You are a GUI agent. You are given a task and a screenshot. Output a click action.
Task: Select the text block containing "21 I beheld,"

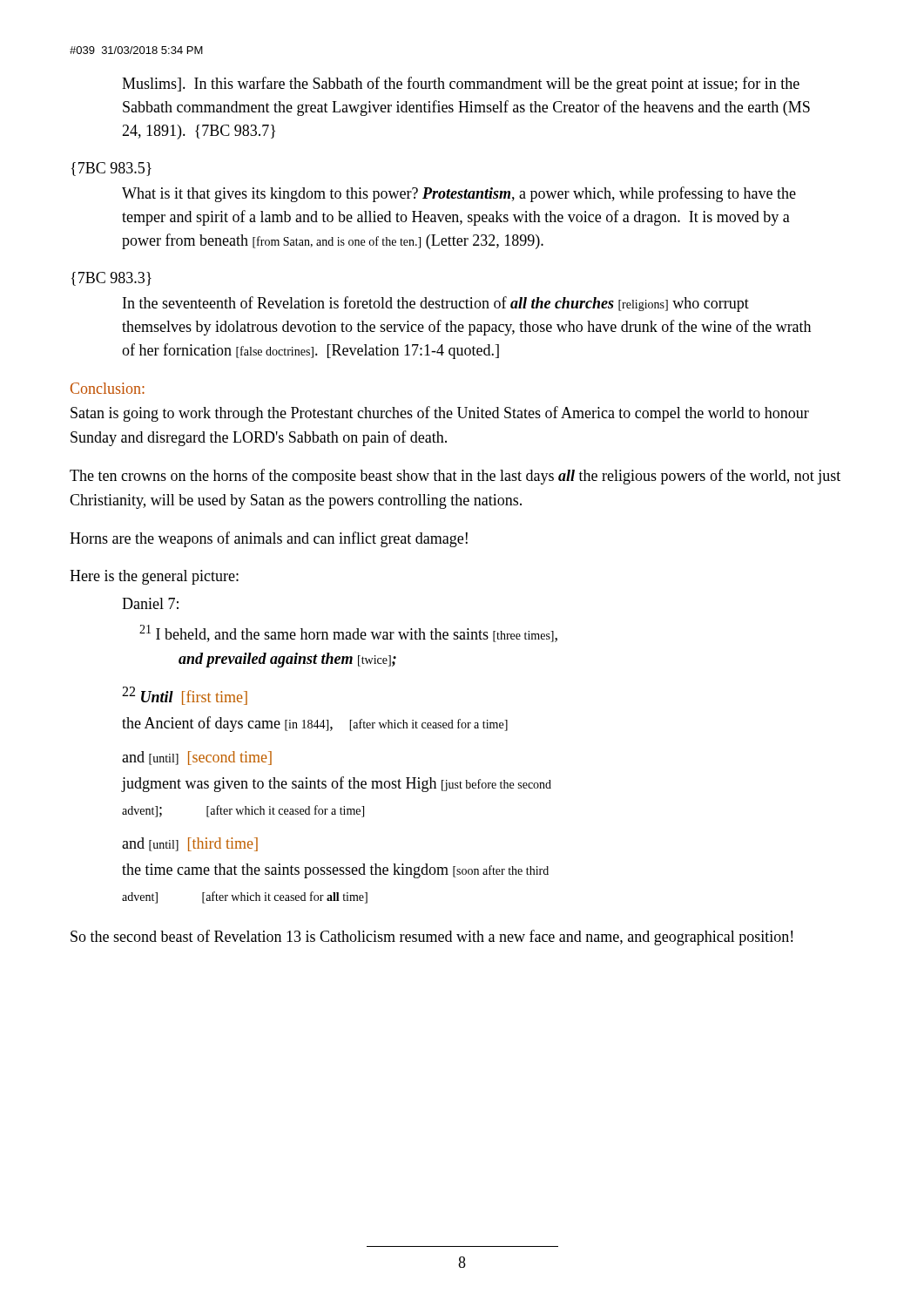point(349,645)
